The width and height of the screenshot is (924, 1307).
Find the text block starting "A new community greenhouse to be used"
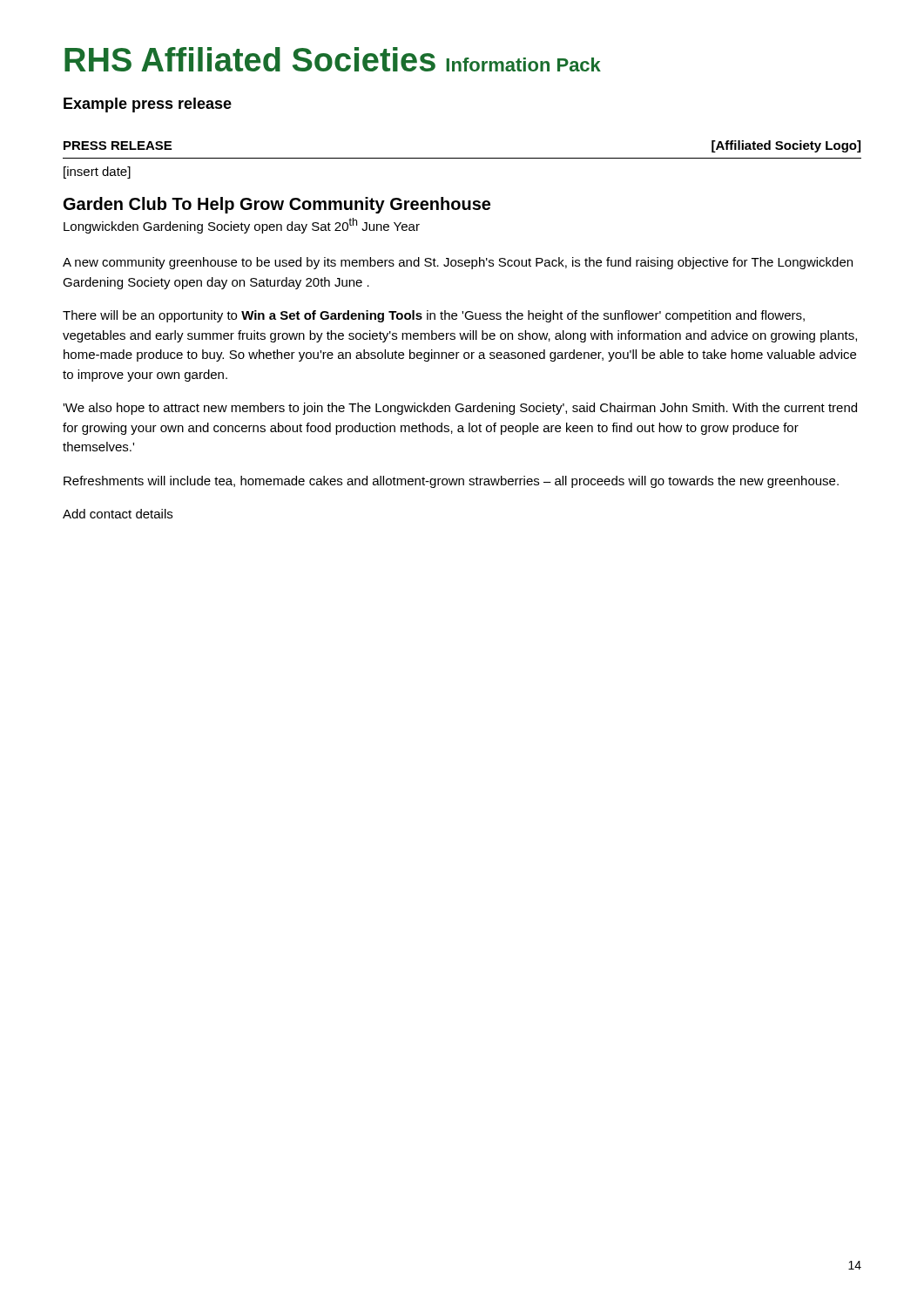pyautogui.click(x=458, y=272)
